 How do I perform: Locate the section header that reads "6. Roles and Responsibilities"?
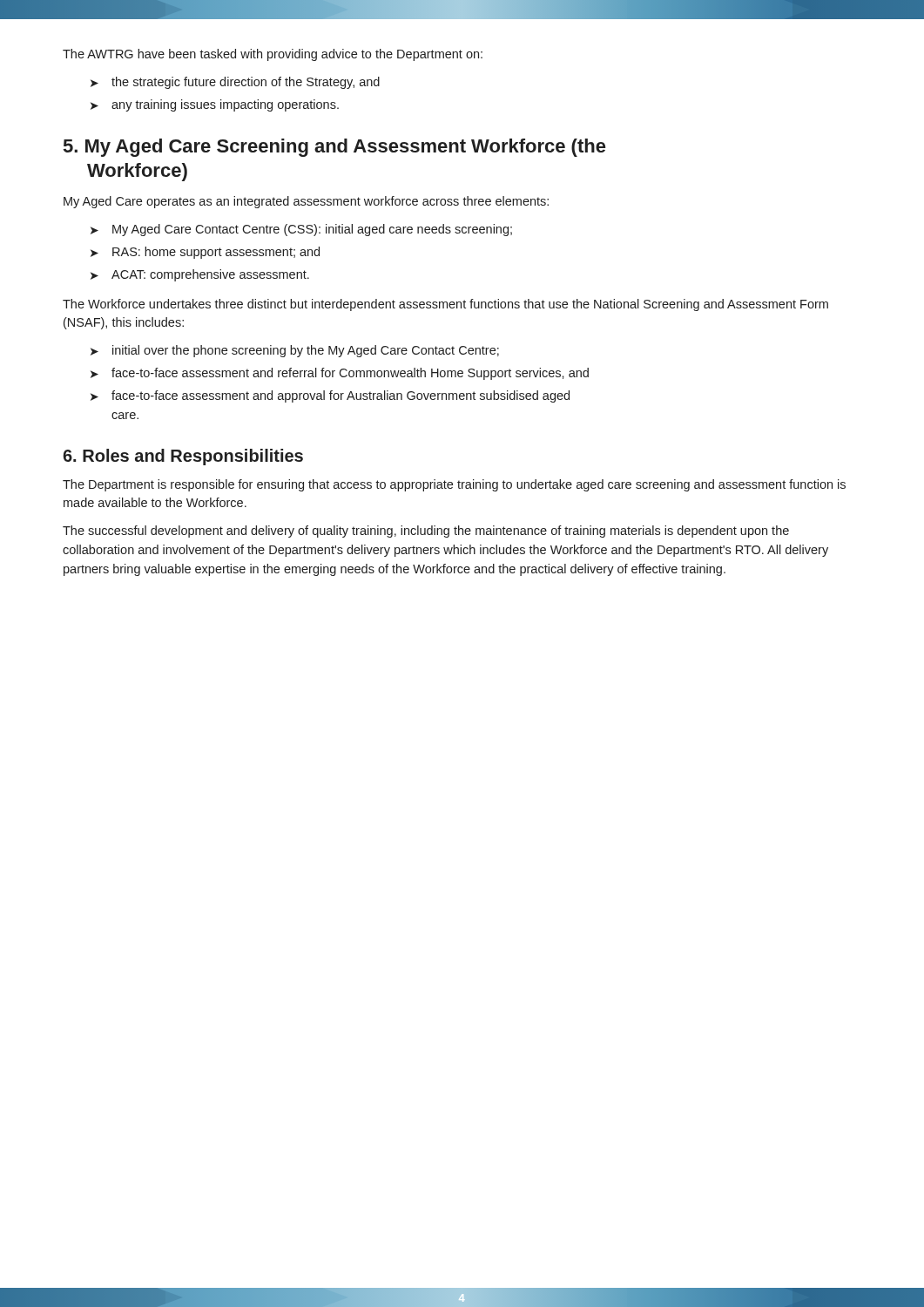(183, 455)
